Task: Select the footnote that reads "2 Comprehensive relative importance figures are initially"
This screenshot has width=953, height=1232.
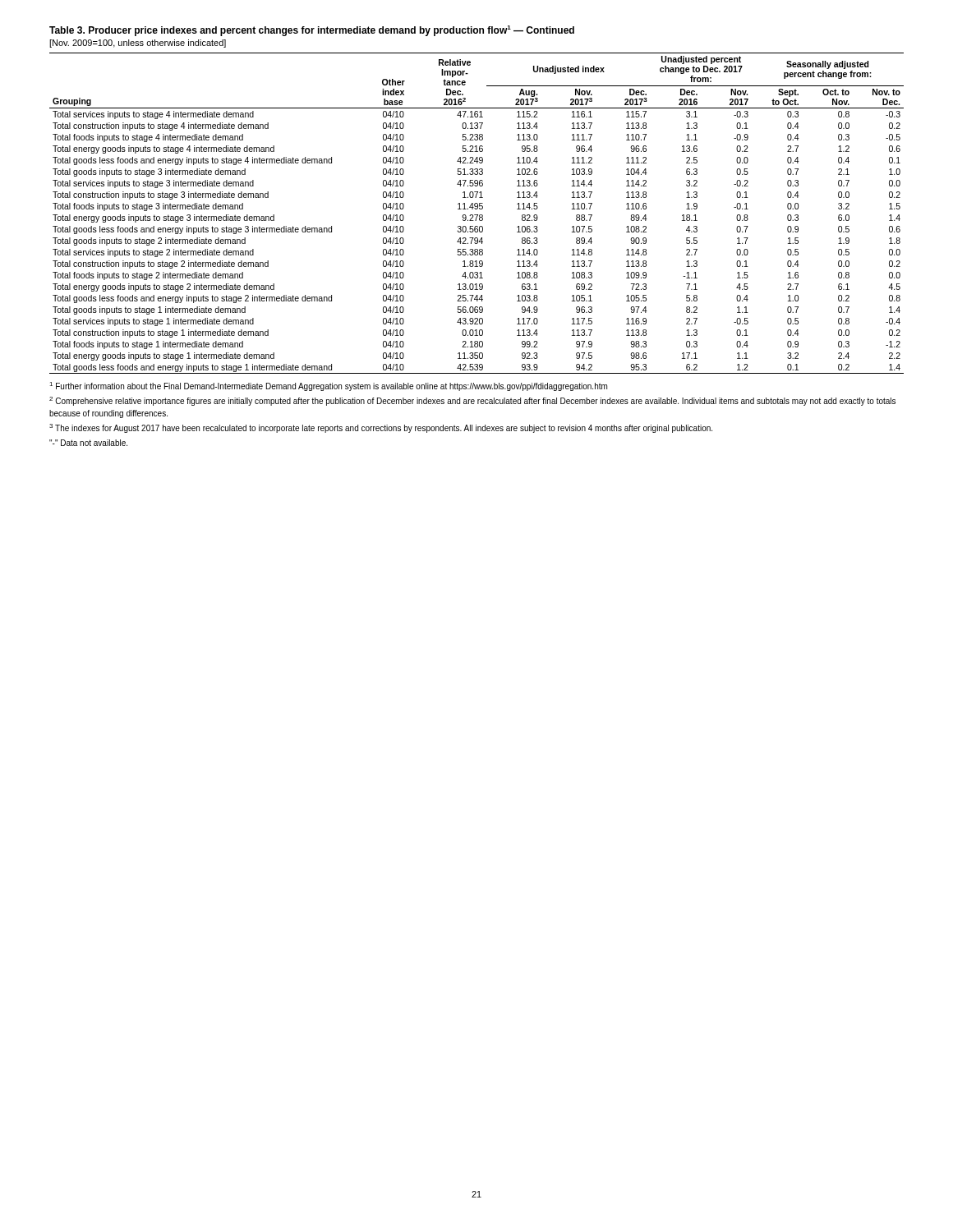Action: pyautogui.click(x=473, y=407)
